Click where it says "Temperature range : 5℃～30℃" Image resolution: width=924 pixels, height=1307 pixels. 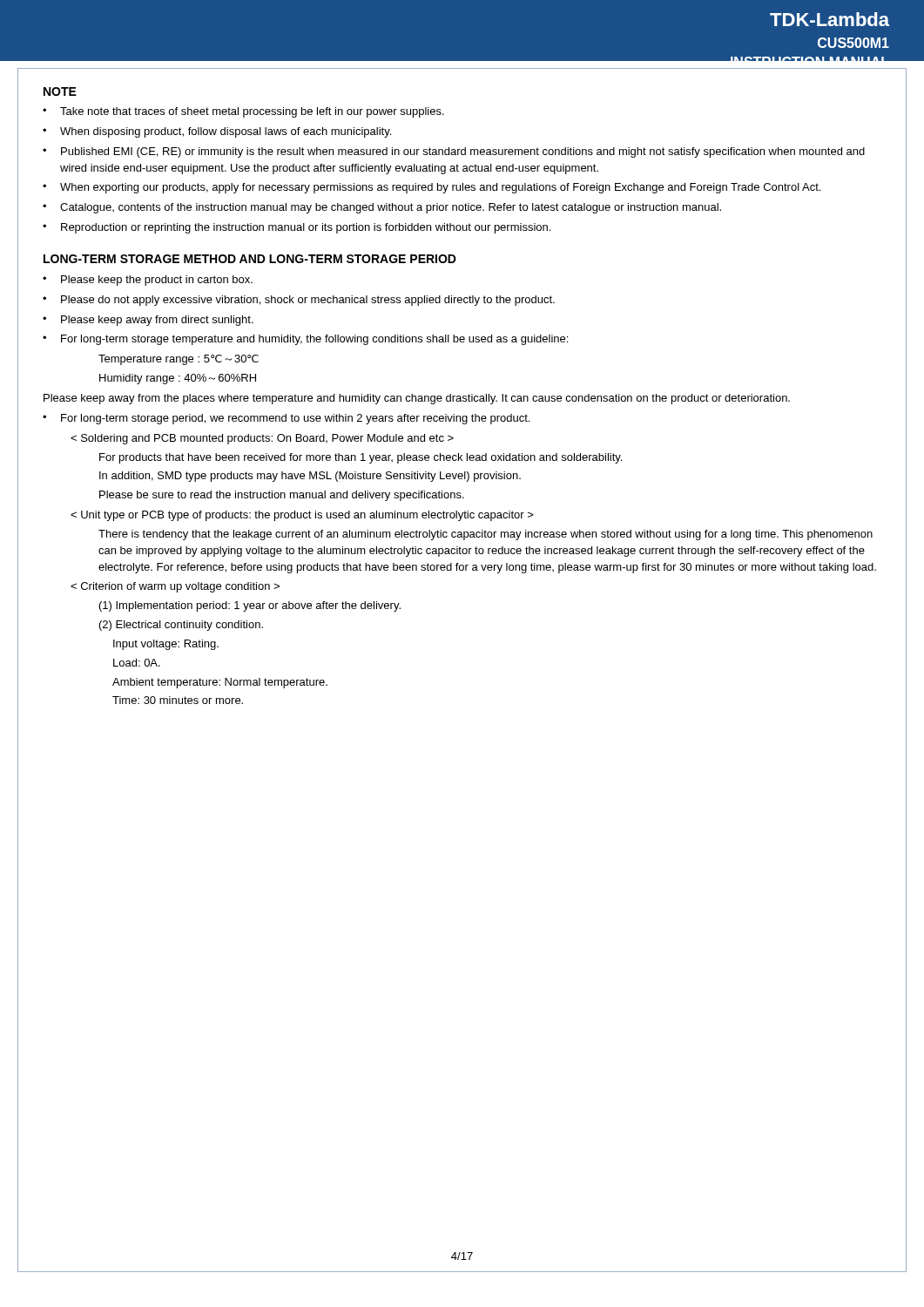coord(179,360)
